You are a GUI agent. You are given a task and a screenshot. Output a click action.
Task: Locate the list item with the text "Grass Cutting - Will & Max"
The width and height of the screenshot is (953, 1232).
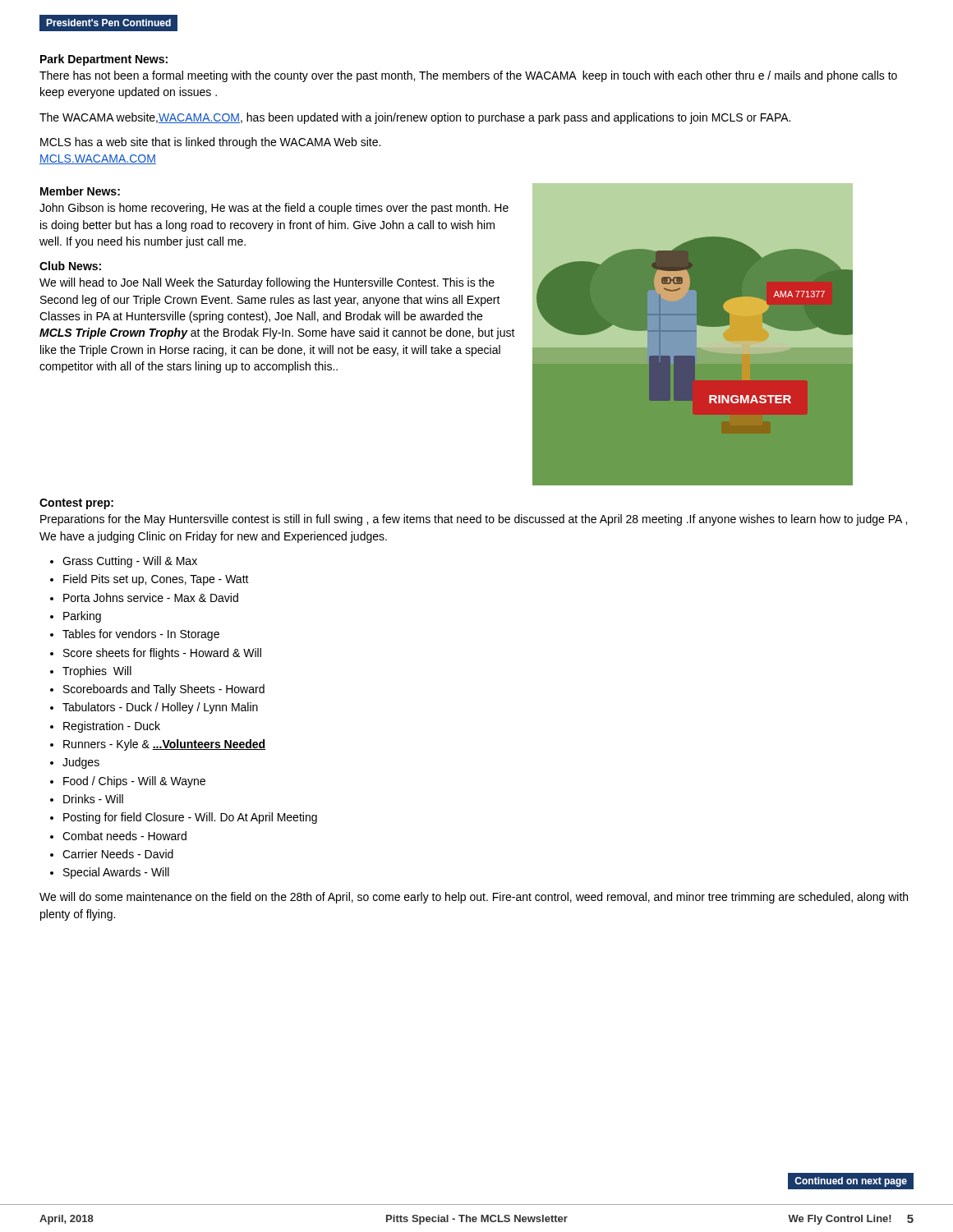tap(130, 561)
